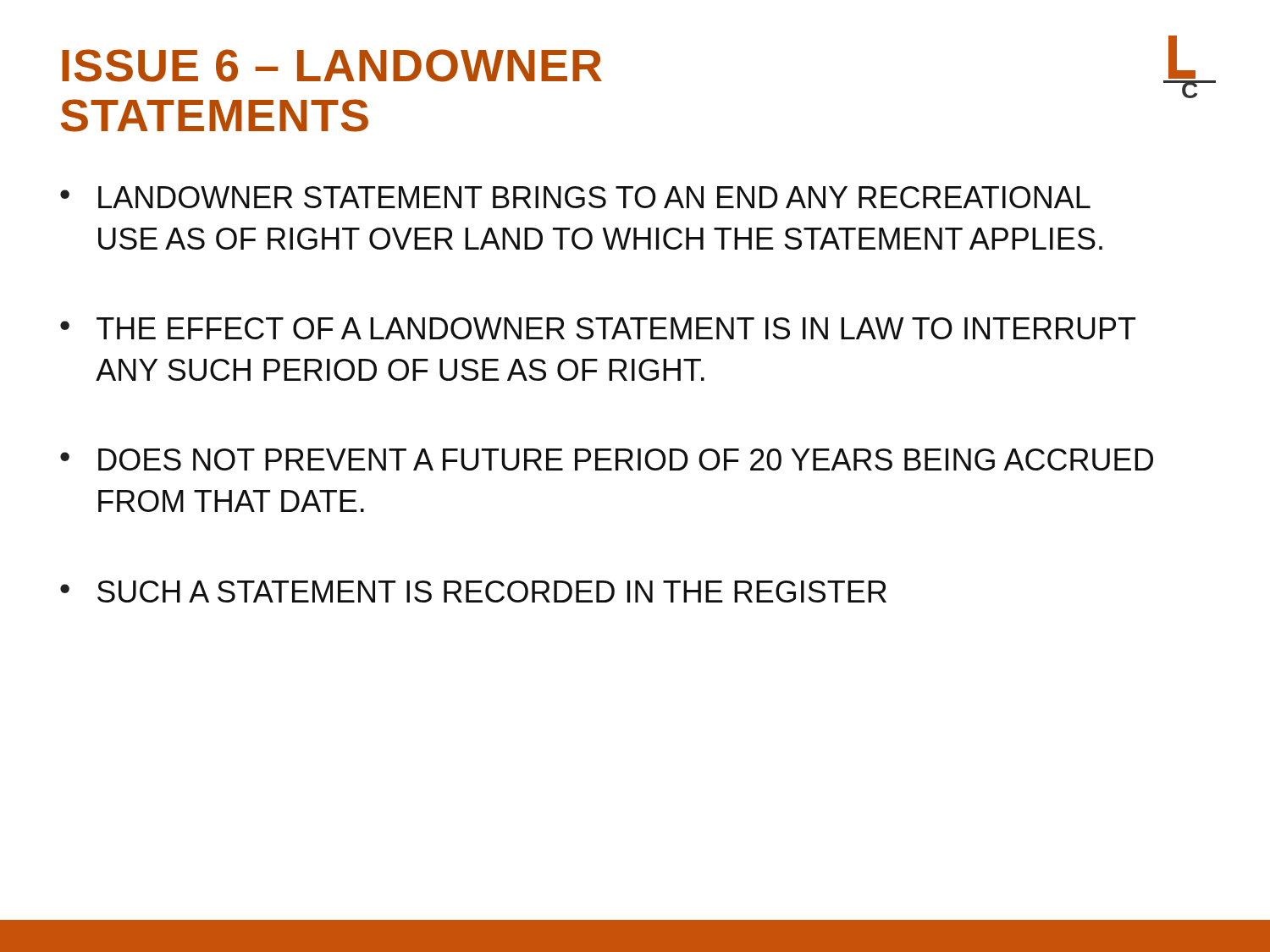This screenshot has width=1270, height=952.
Task: Click on the block starting "• SUCH A STATEMENT IS RECORDED IN"
Action: [x=474, y=592]
